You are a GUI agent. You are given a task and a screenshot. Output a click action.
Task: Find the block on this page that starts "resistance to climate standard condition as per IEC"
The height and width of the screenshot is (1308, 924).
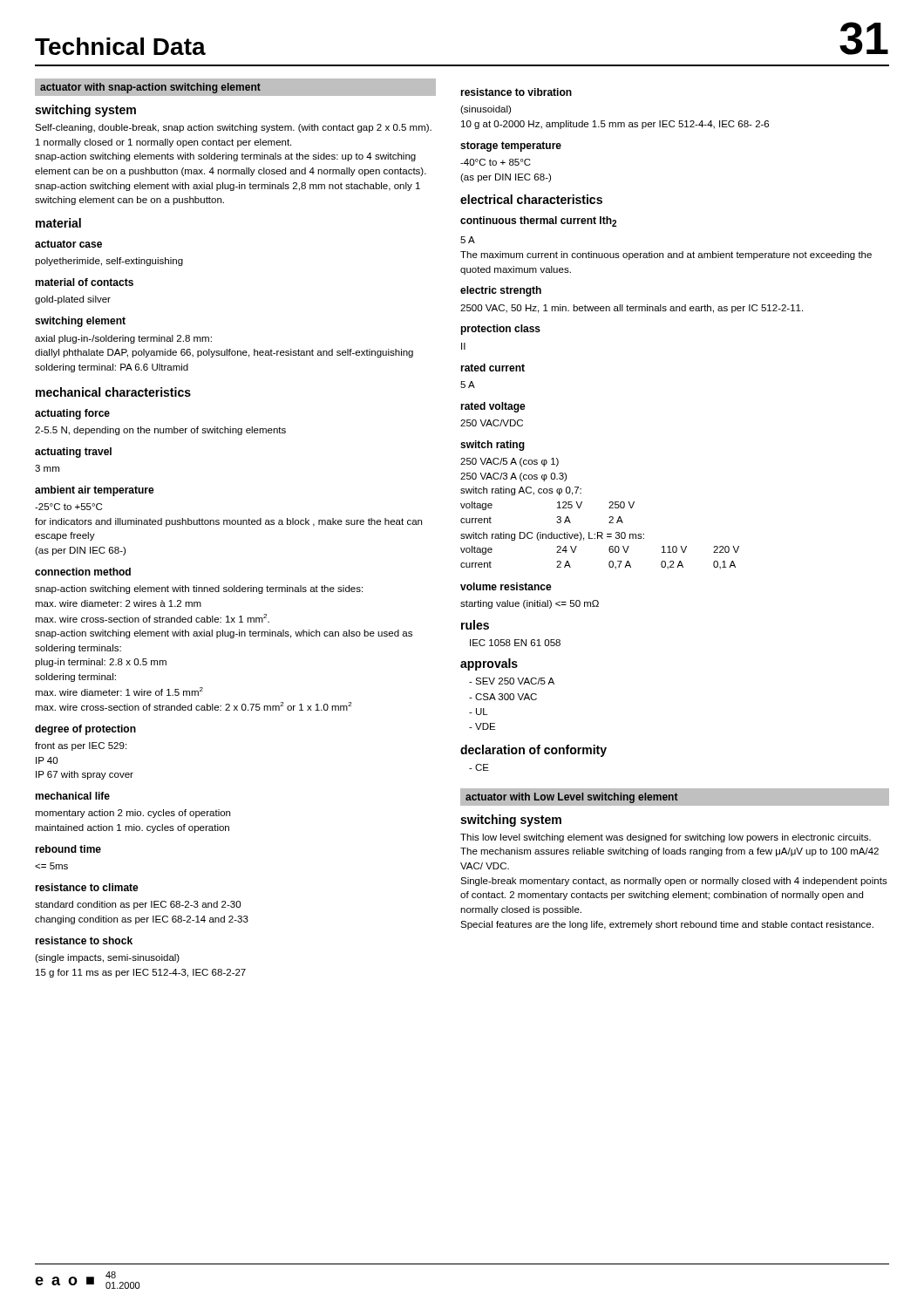tap(235, 904)
